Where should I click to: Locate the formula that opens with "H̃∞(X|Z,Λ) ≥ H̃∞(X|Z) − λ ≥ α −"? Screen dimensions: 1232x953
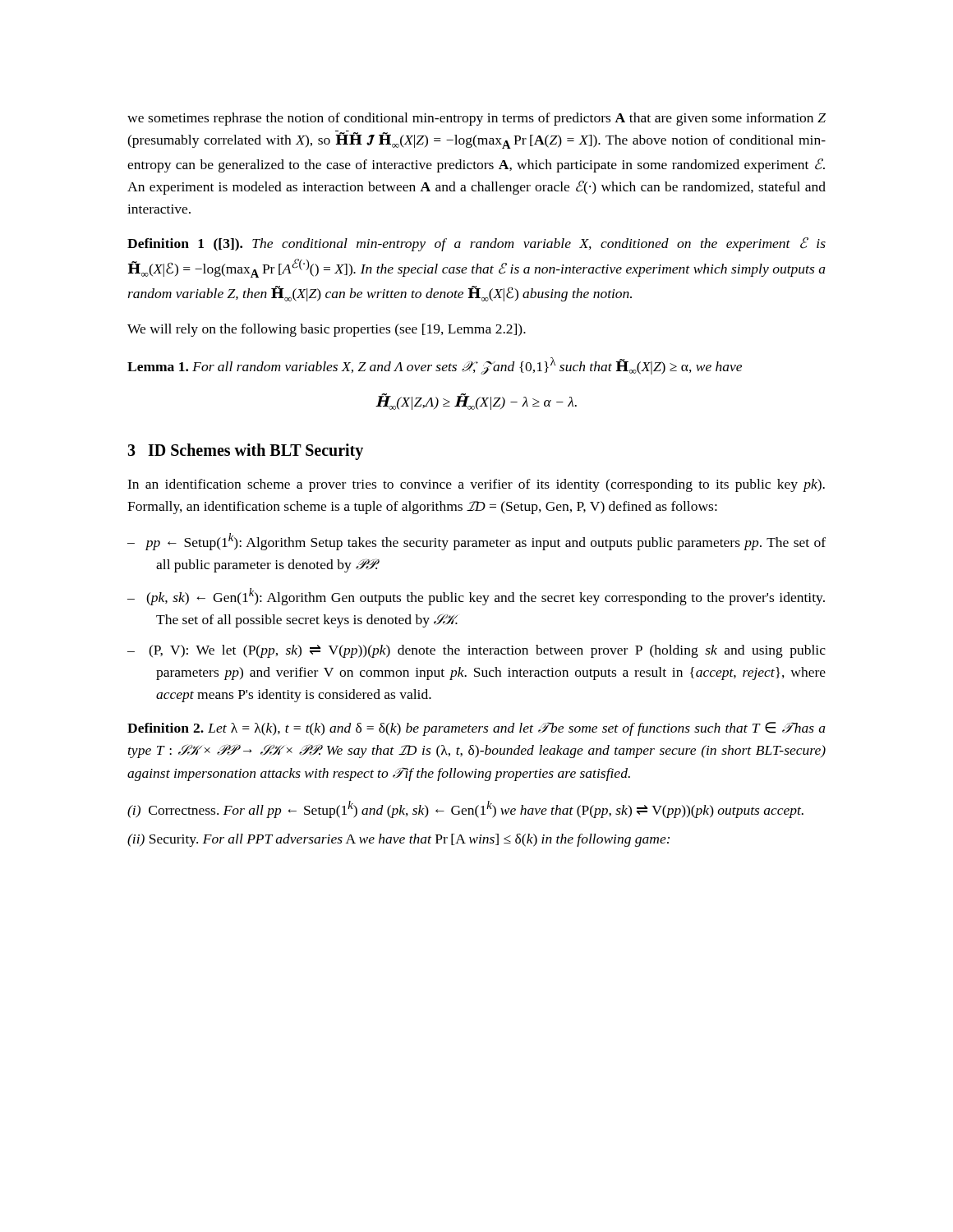click(476, 403)
